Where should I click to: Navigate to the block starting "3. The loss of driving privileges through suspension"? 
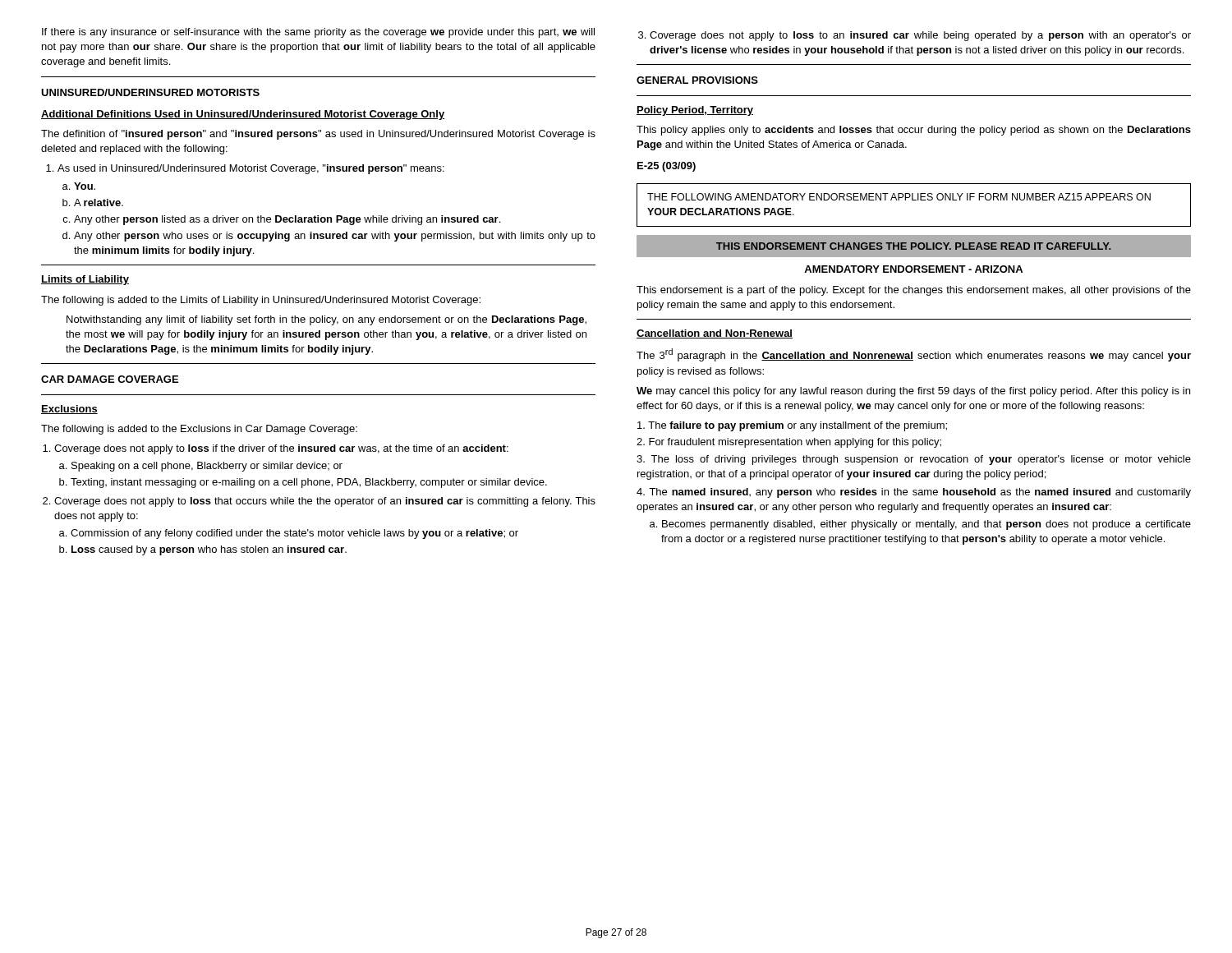click(x=914, y=466)
